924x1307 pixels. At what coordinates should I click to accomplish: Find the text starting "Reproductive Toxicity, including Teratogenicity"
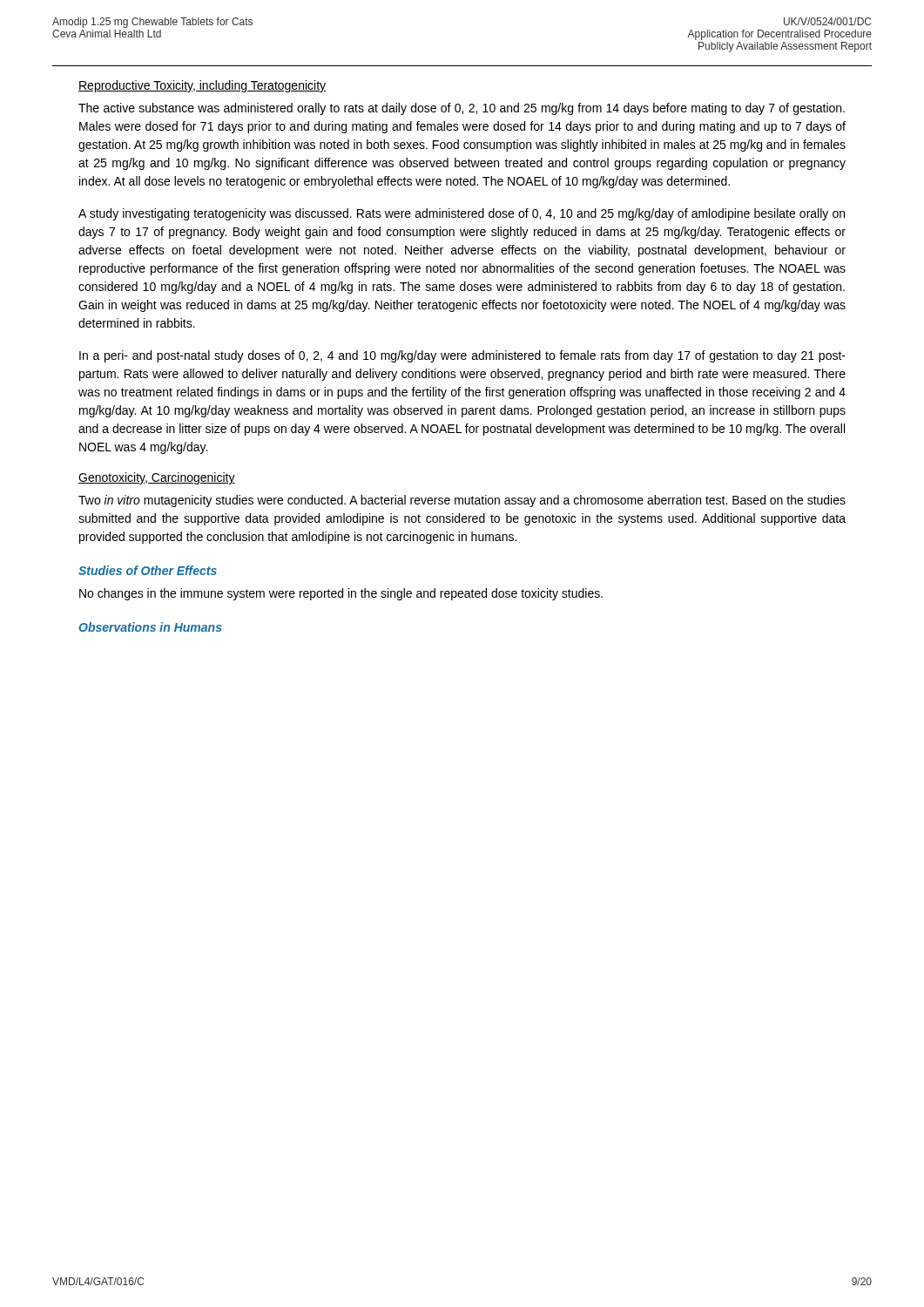202,85
